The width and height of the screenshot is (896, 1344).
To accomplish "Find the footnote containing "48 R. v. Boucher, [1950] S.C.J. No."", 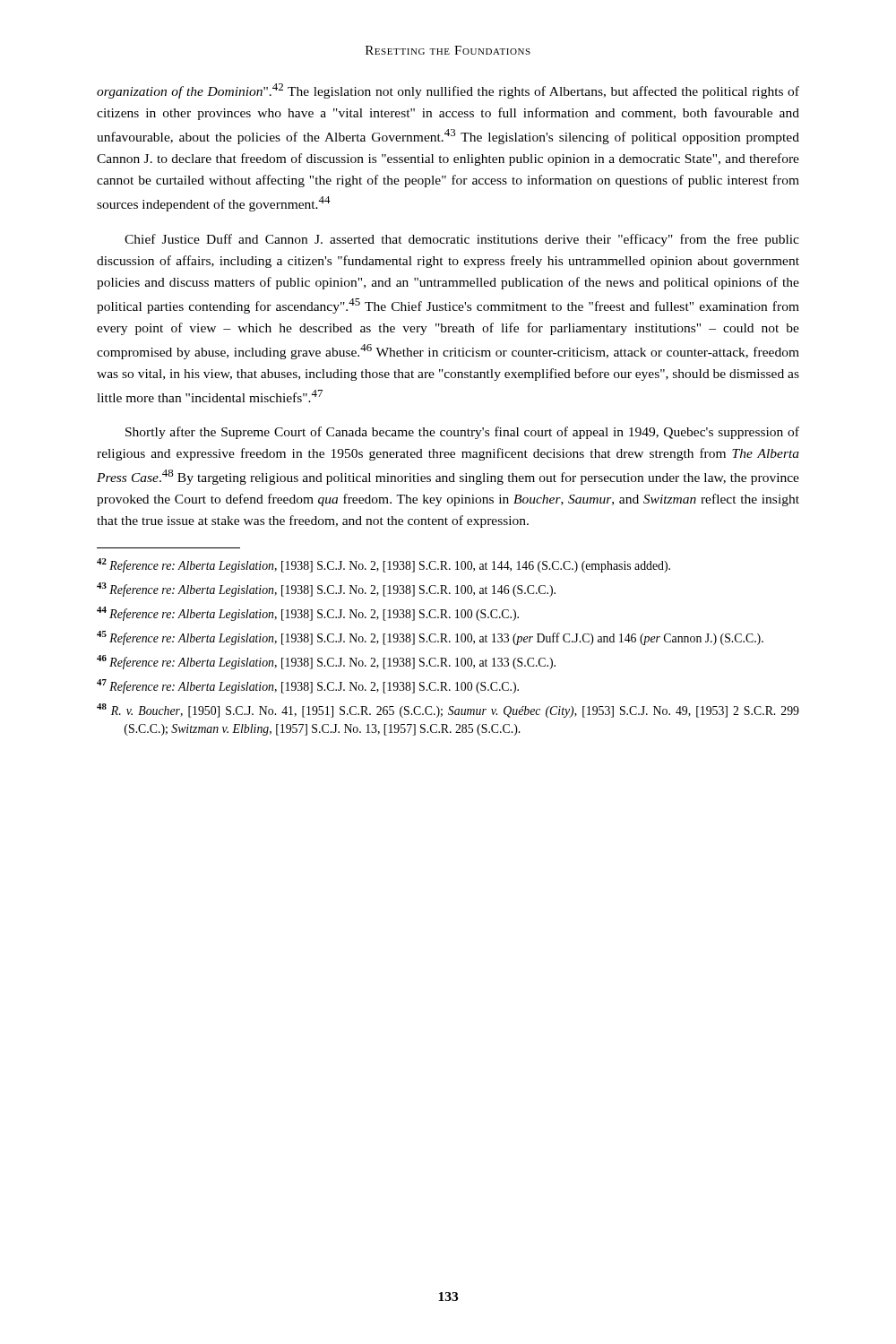I will click(x=448, y=719).
